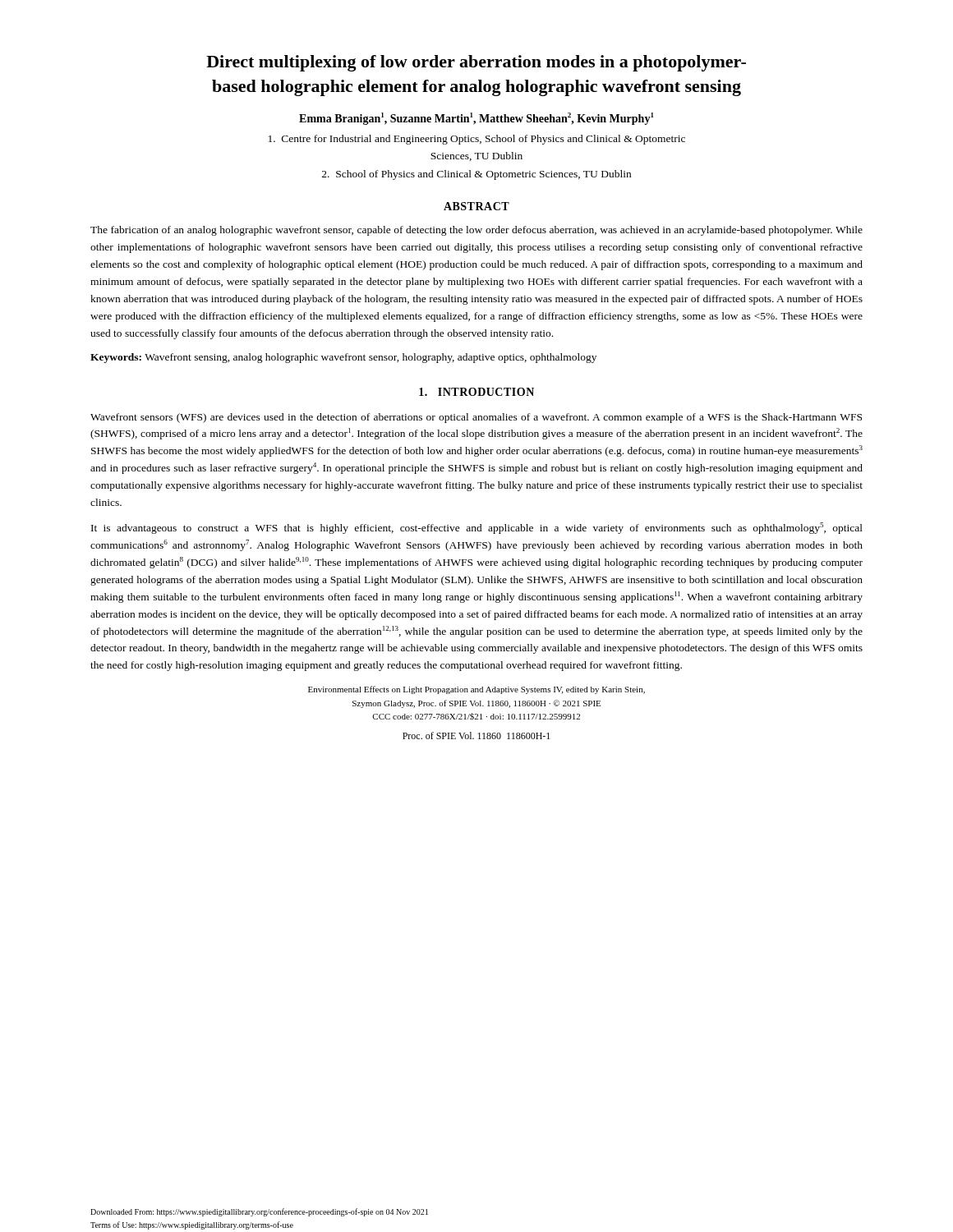The height and width of the screenshot is (1232, 953).
Task: Select the text that says "Emma Branigan1, Suzanne Martin1, Matthew Sheehan2, Kevin Murphy1"
Action: pos(476,119)
